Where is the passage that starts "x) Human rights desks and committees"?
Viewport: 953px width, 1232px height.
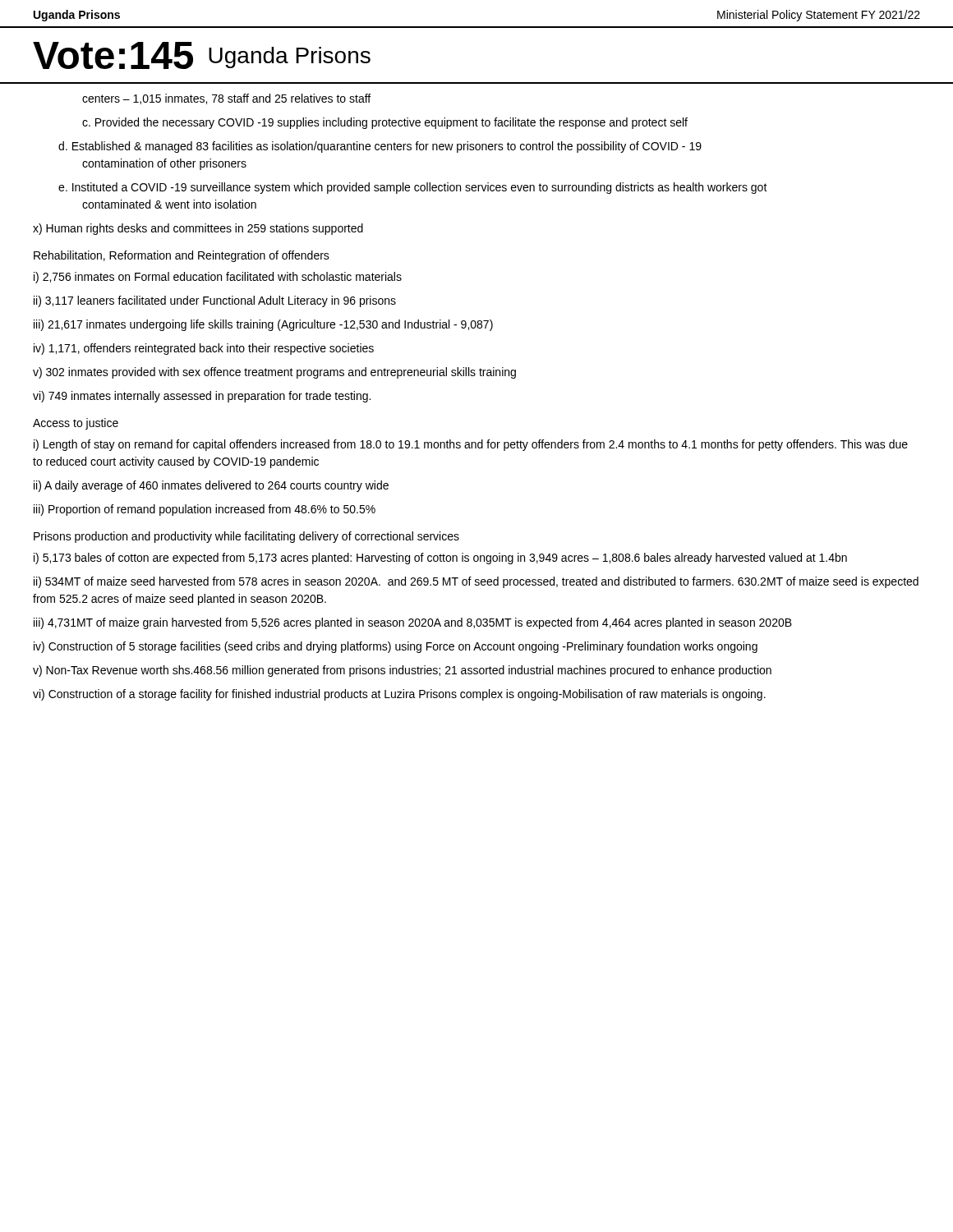point(198,228)
